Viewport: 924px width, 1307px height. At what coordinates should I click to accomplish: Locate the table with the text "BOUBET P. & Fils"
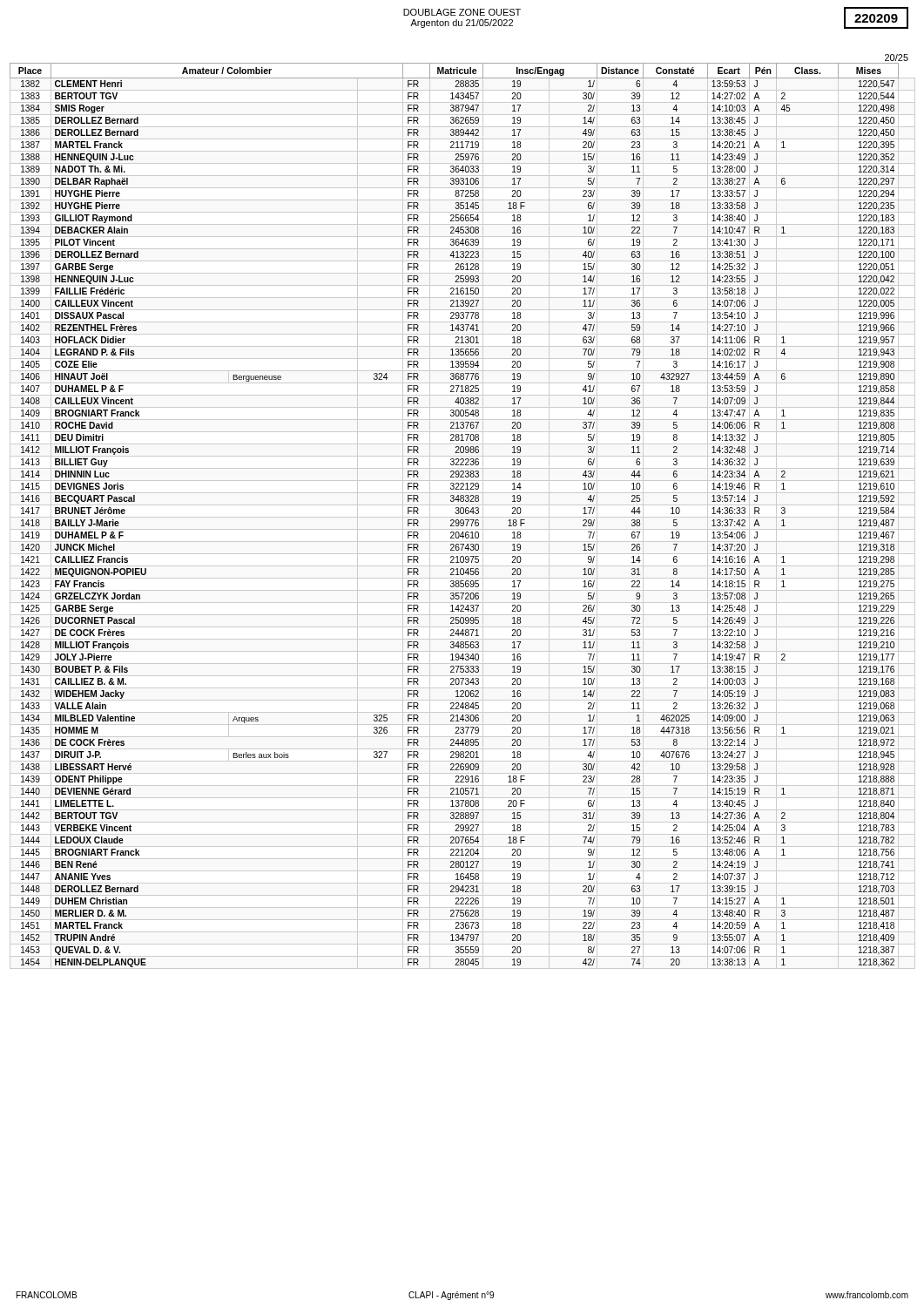[462, 516]
